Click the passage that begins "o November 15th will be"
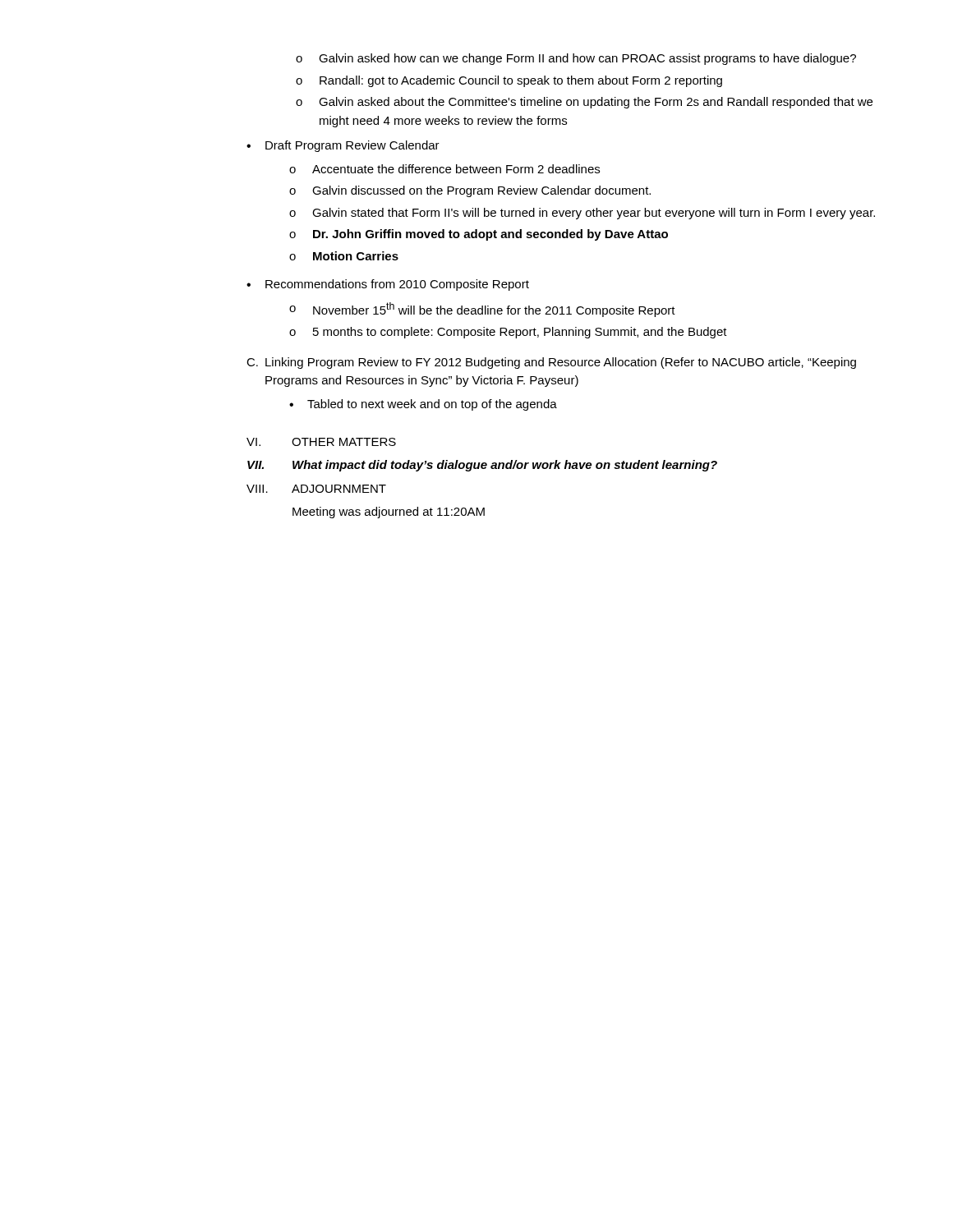Screen dimensions: 1232x953 point(588,309)
